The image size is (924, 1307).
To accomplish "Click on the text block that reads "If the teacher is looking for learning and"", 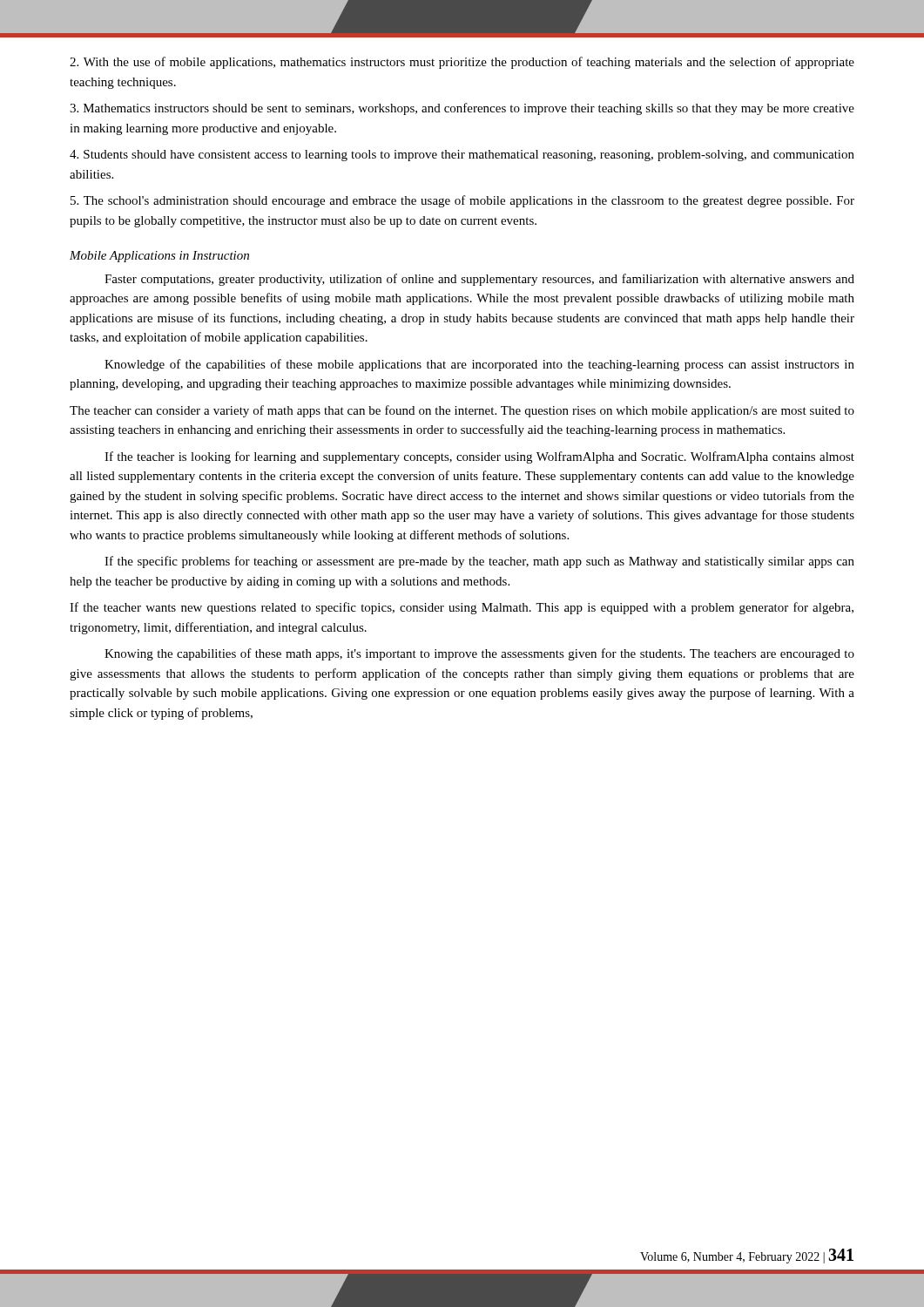I will click(x=462, y=495).
